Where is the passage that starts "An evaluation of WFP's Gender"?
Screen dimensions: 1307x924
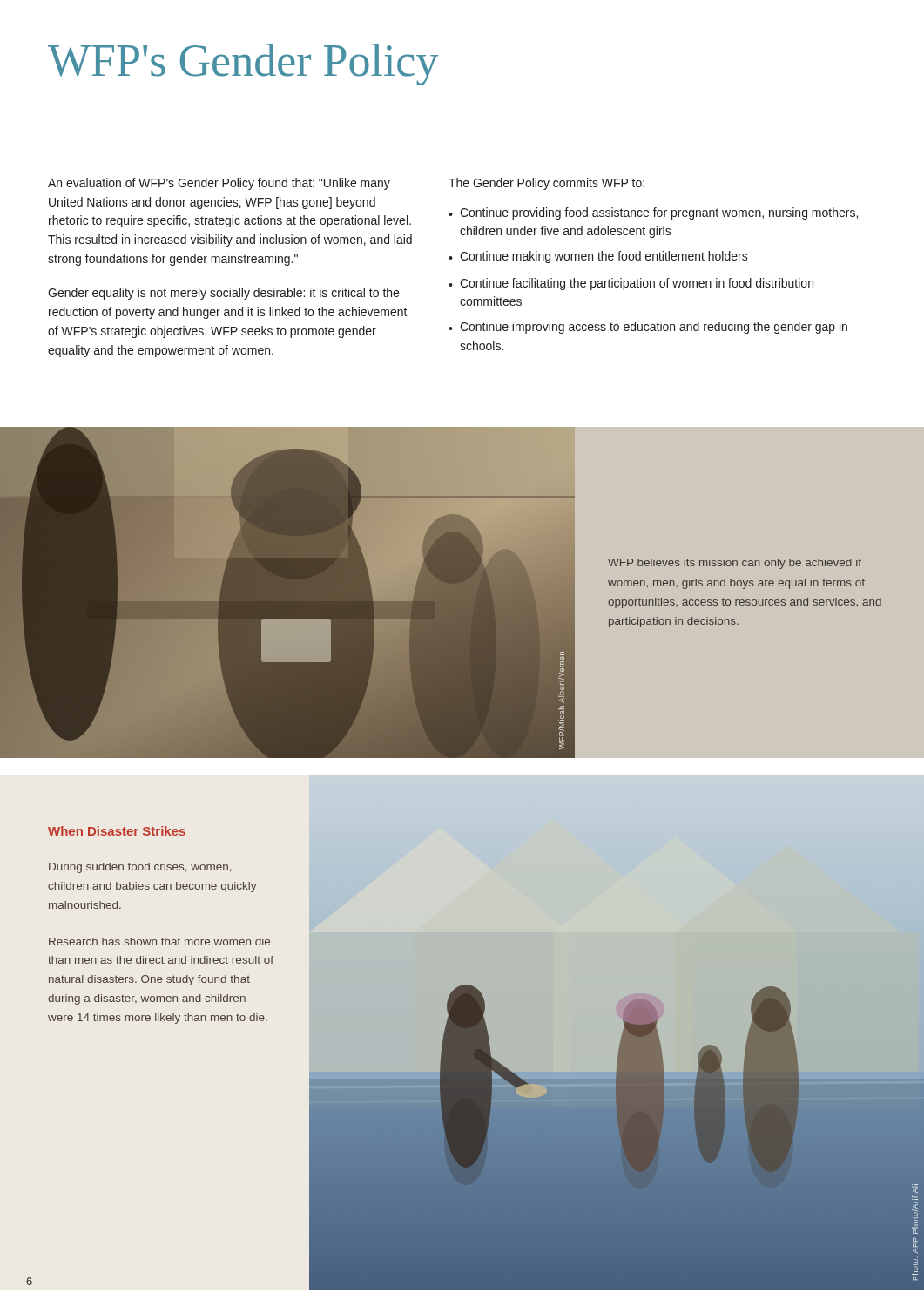pyautogui.click(x=230, y=221)
